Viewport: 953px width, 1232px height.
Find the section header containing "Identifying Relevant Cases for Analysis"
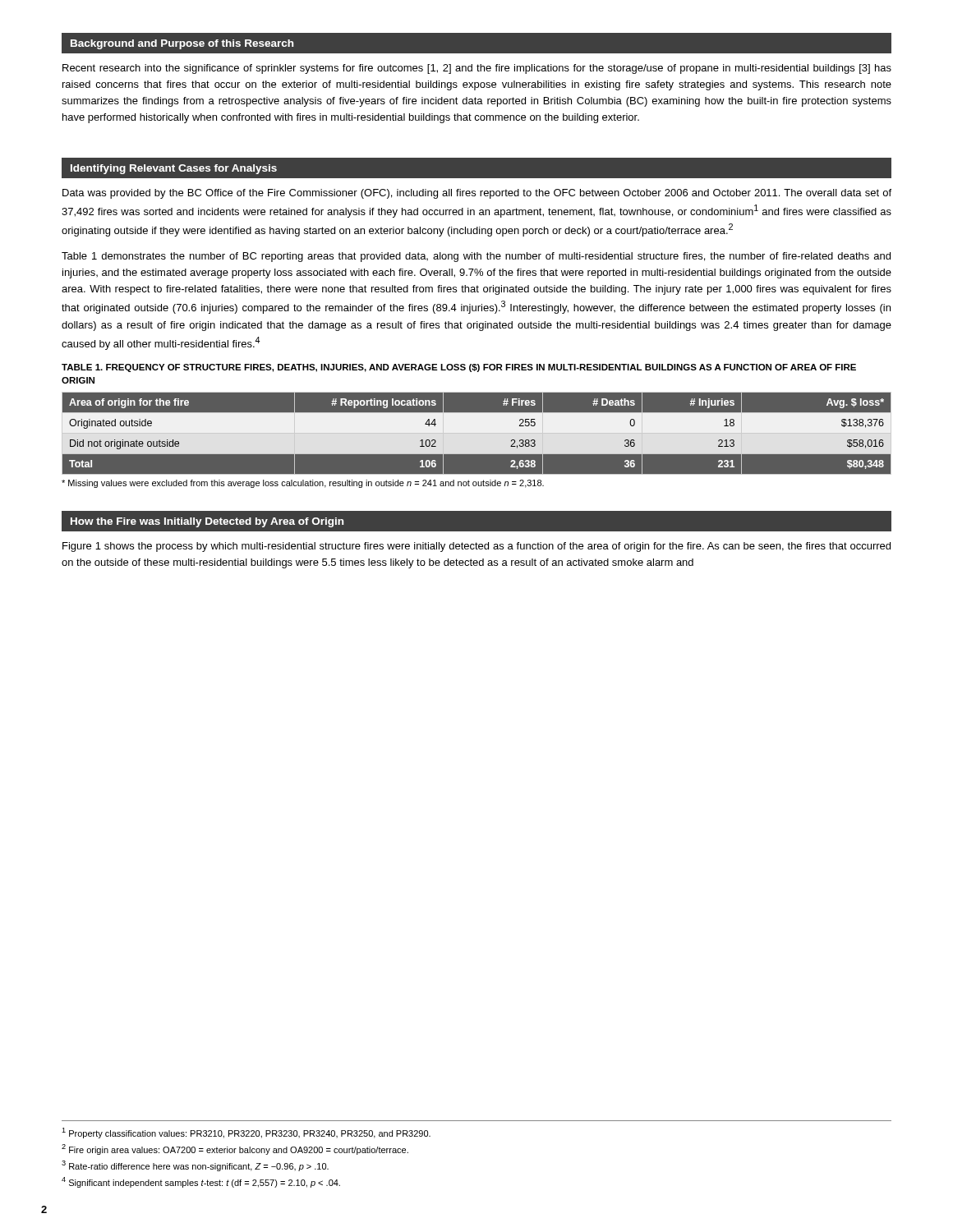coord(476,168)
